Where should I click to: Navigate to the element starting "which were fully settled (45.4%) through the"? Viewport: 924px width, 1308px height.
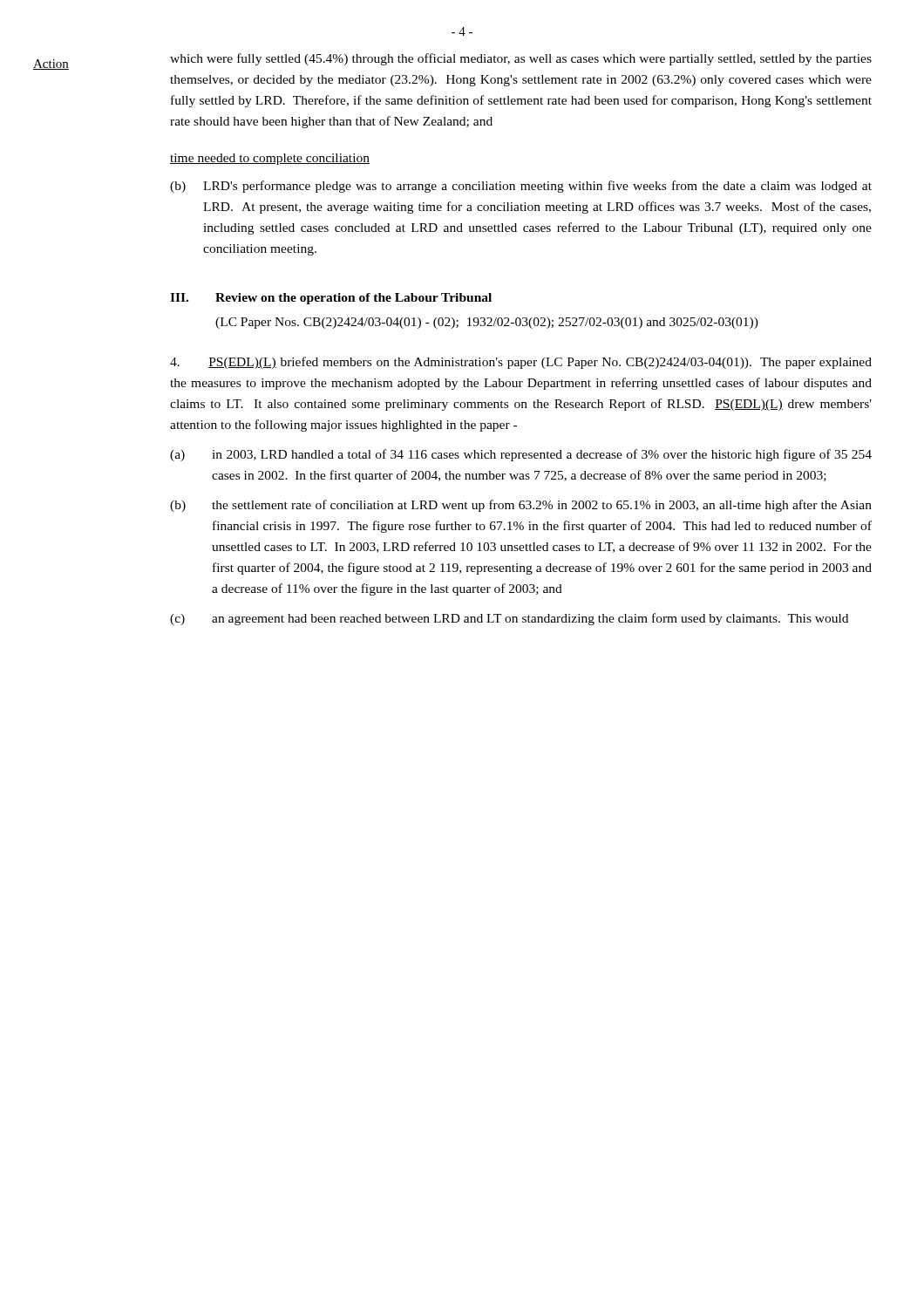pos(521,89)
